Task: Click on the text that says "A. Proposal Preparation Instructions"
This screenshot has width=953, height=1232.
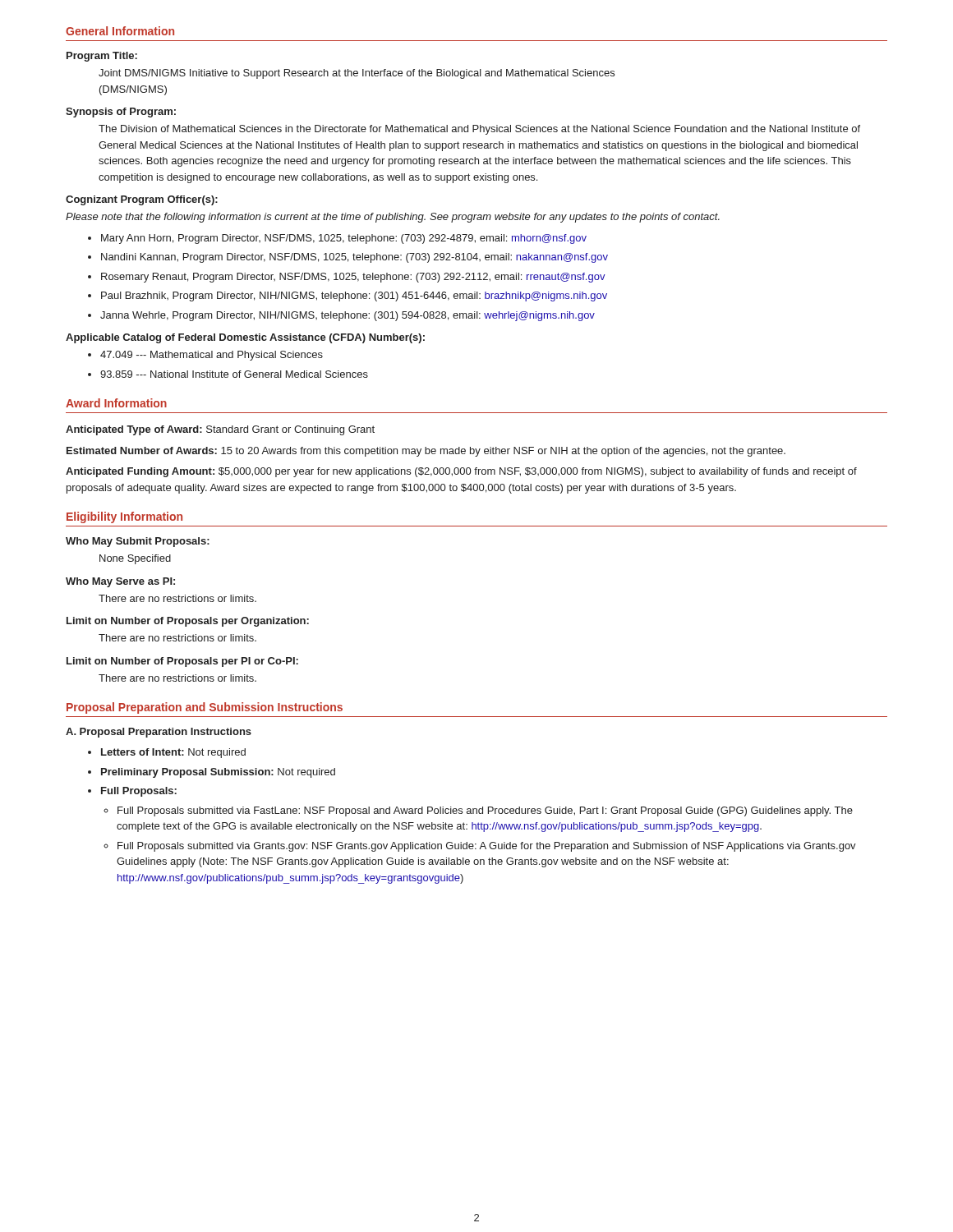Action: 159,731
